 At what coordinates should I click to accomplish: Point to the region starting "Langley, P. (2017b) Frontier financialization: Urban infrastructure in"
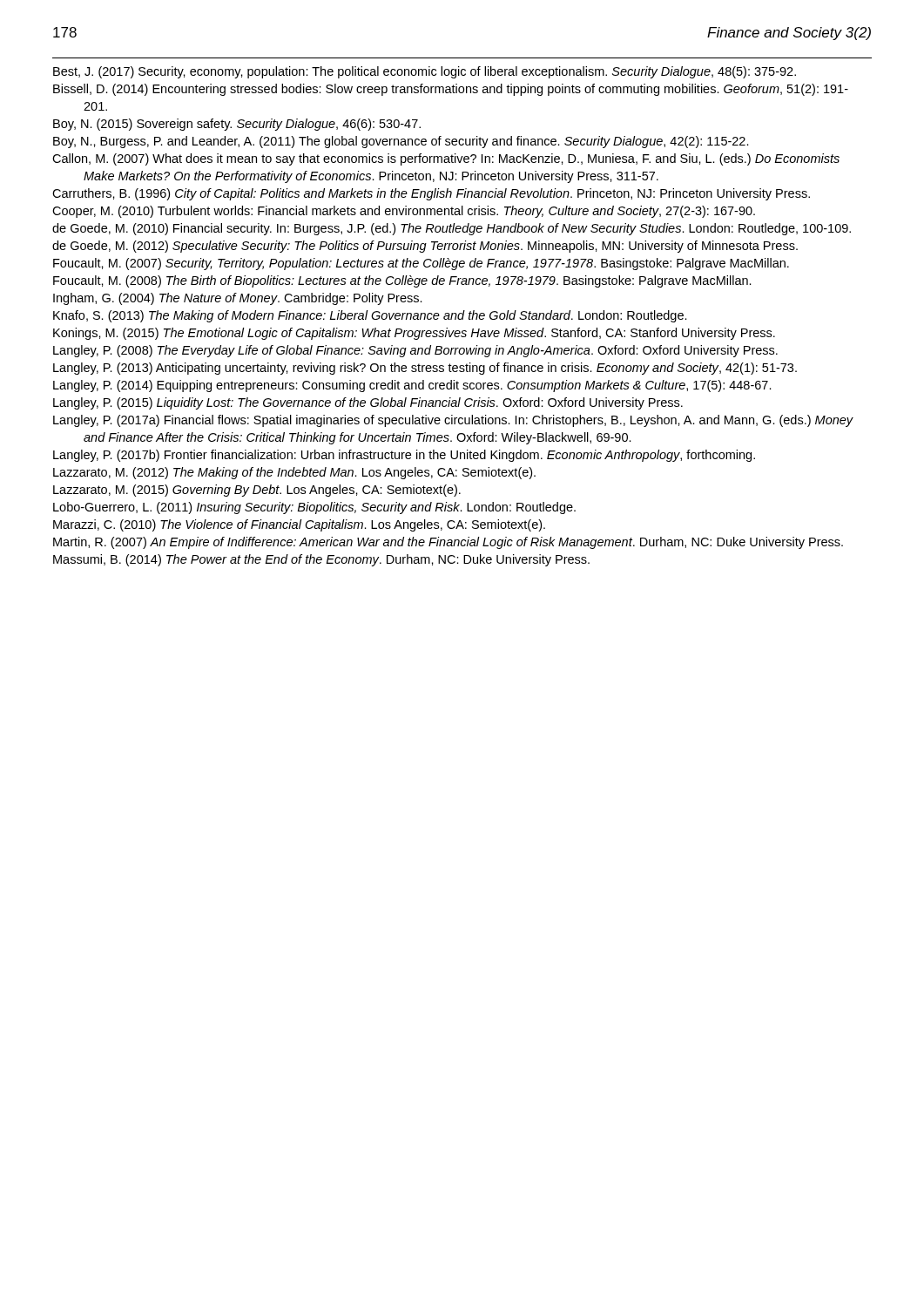point(404,455)
